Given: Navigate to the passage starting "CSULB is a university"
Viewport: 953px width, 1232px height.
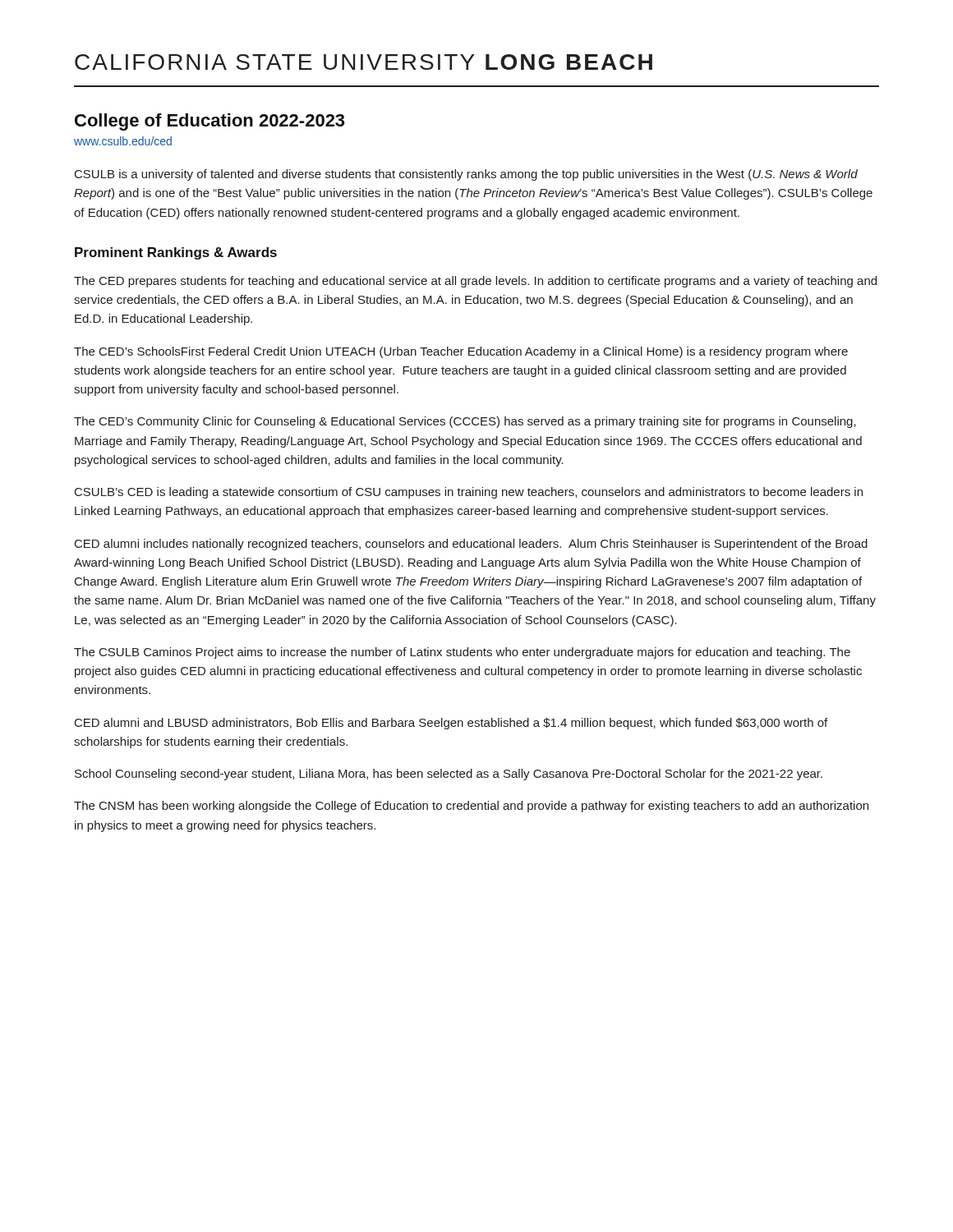Looking at the screenshot, I should point(473,193).
